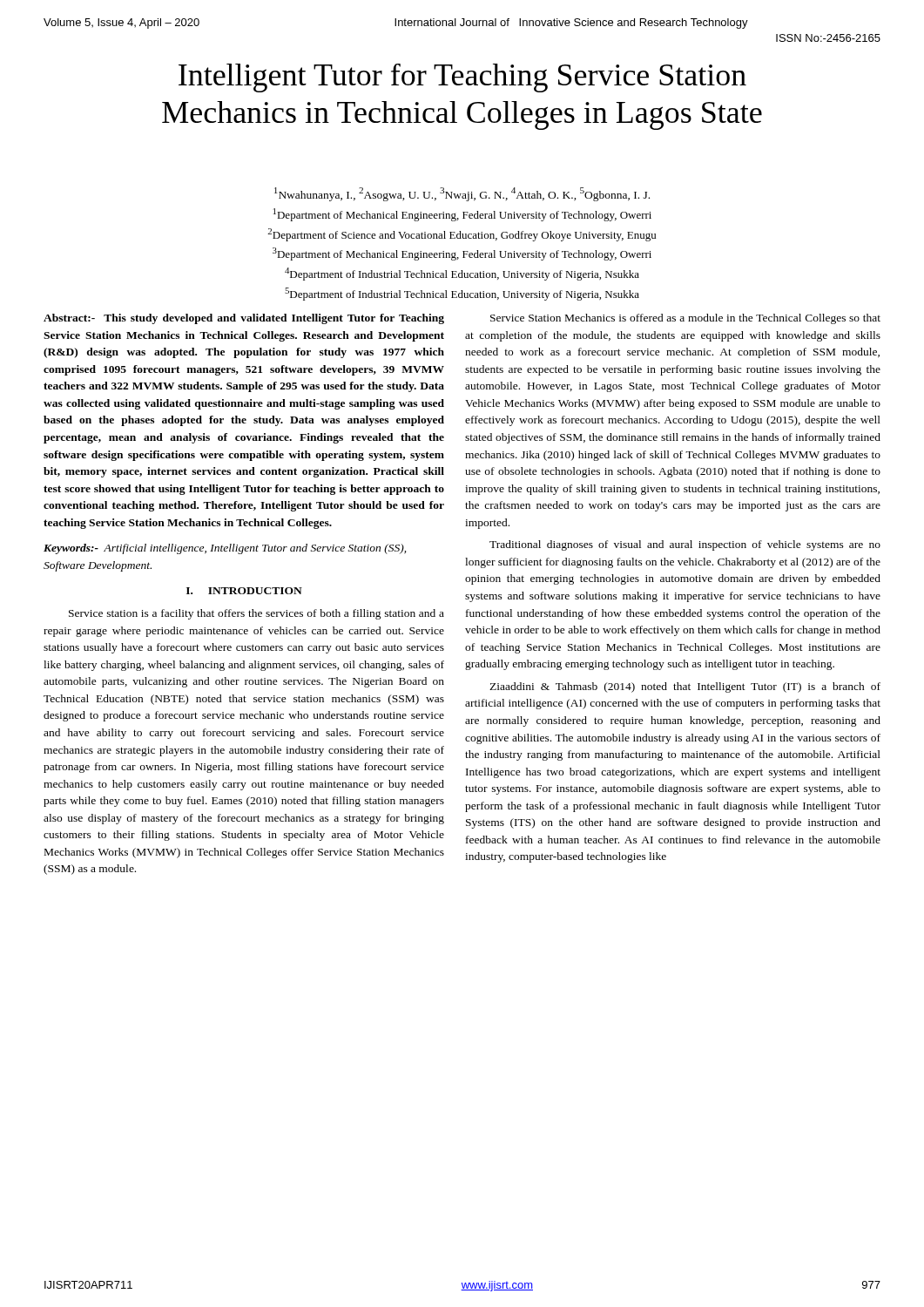Point to the element starting "Service Station Mechanics is offered as"
924x1307 pixels.
point(673,587)
